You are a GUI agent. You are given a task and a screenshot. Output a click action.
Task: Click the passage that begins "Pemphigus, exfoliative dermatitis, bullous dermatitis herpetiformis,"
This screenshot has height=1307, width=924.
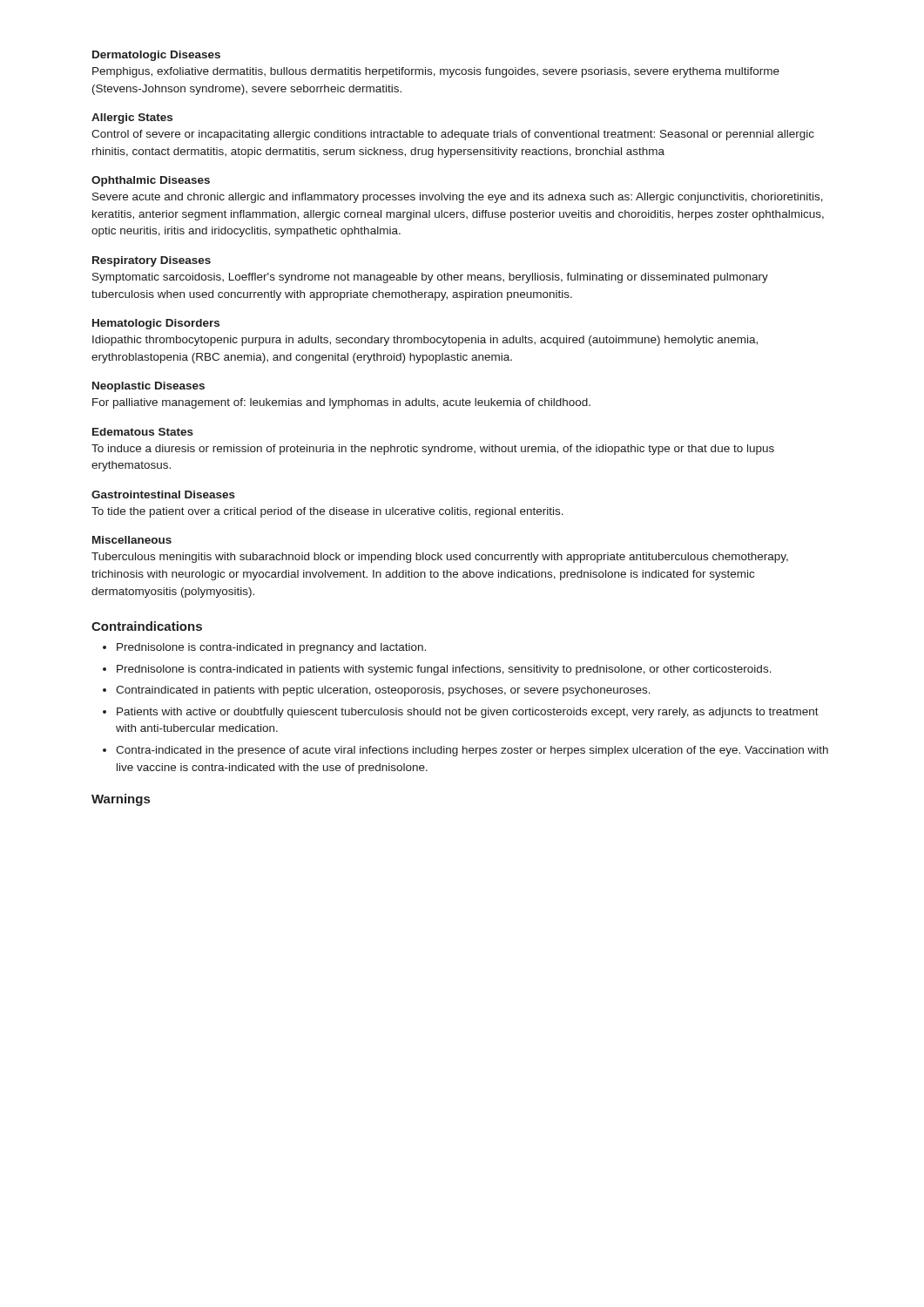click(x=435, y=80)
